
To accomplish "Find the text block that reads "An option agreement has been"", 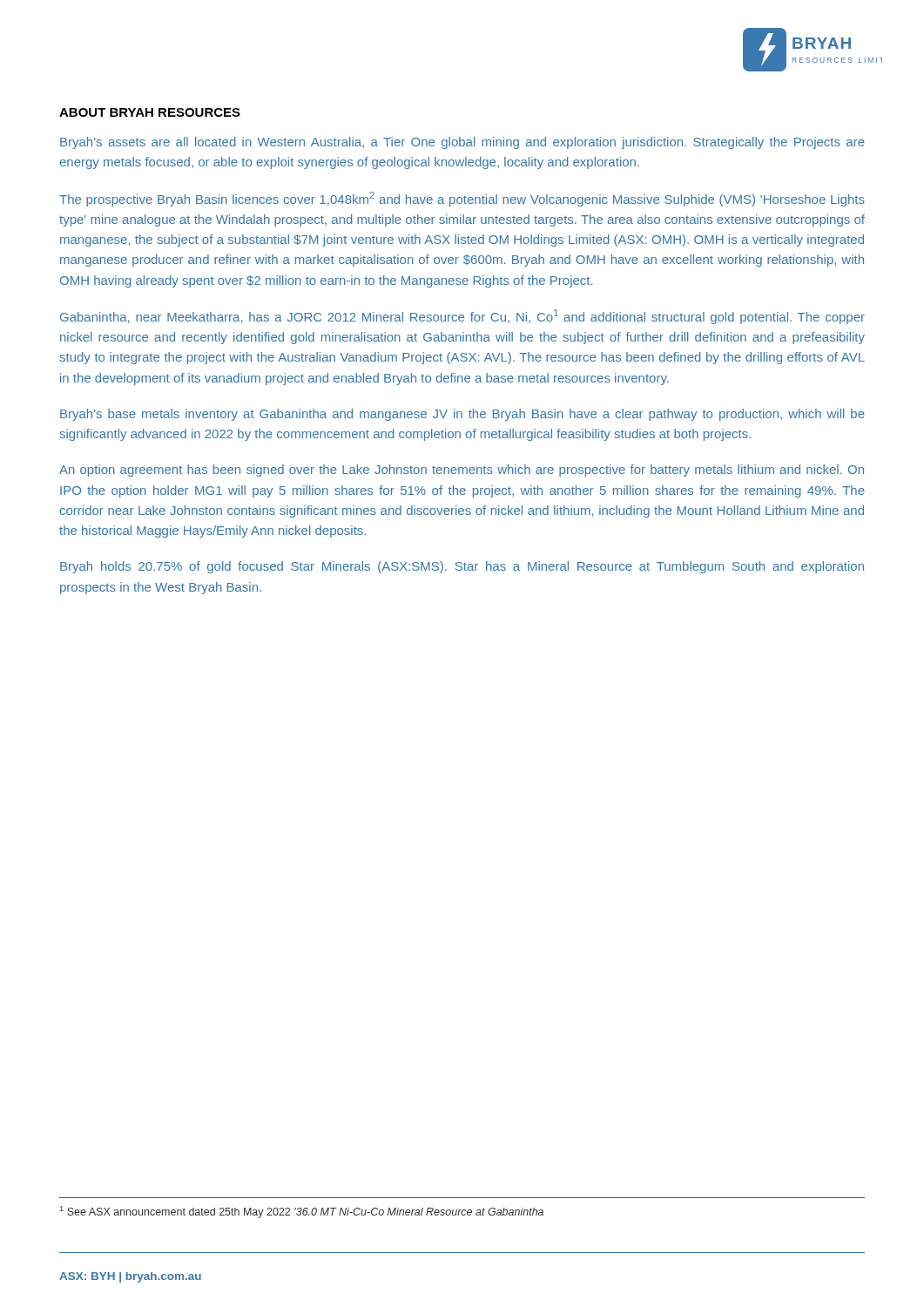I will coord(462,500).
